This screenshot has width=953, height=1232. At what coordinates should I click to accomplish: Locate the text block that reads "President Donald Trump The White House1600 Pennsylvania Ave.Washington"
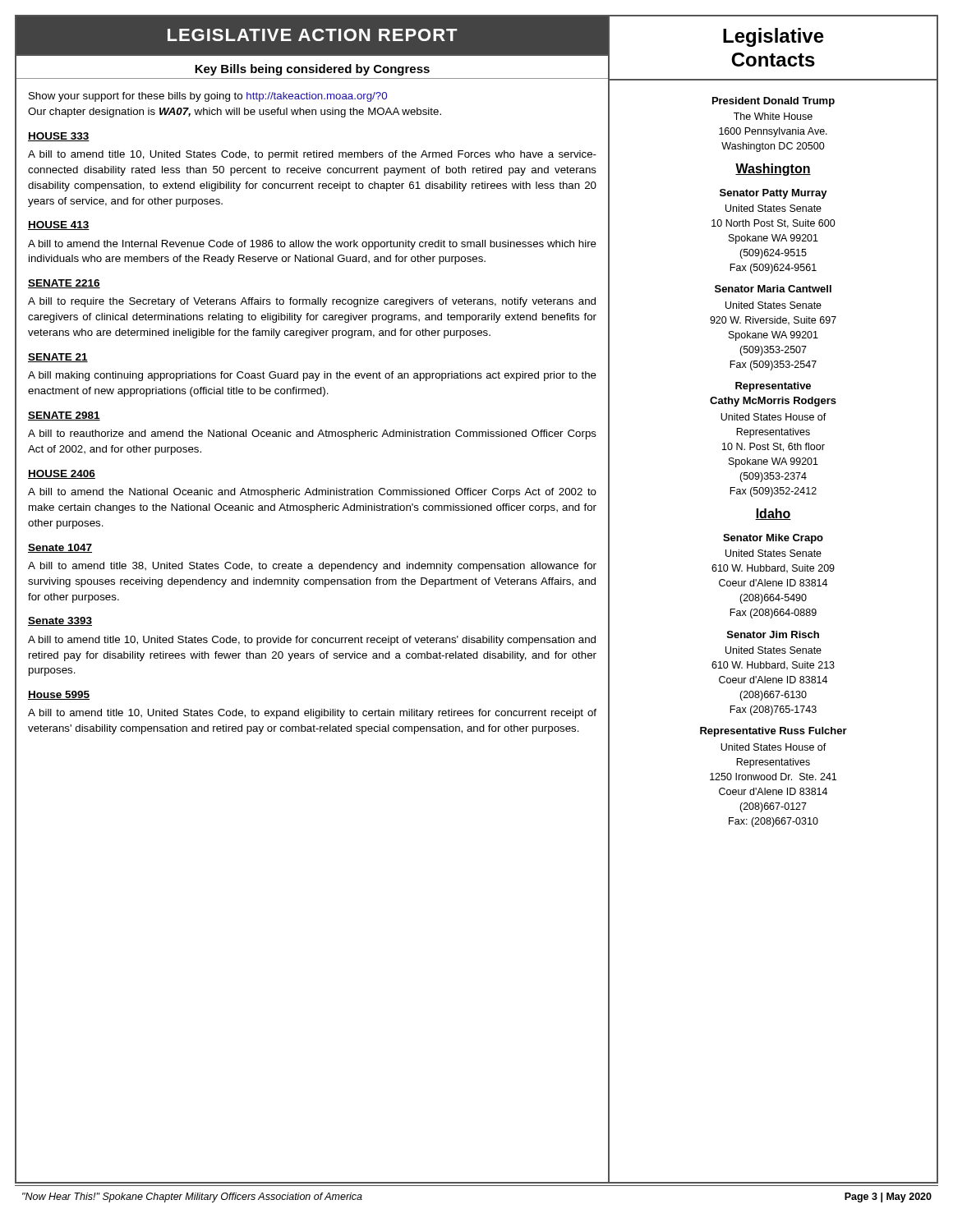pyautogui.click(x=773, y=124)
